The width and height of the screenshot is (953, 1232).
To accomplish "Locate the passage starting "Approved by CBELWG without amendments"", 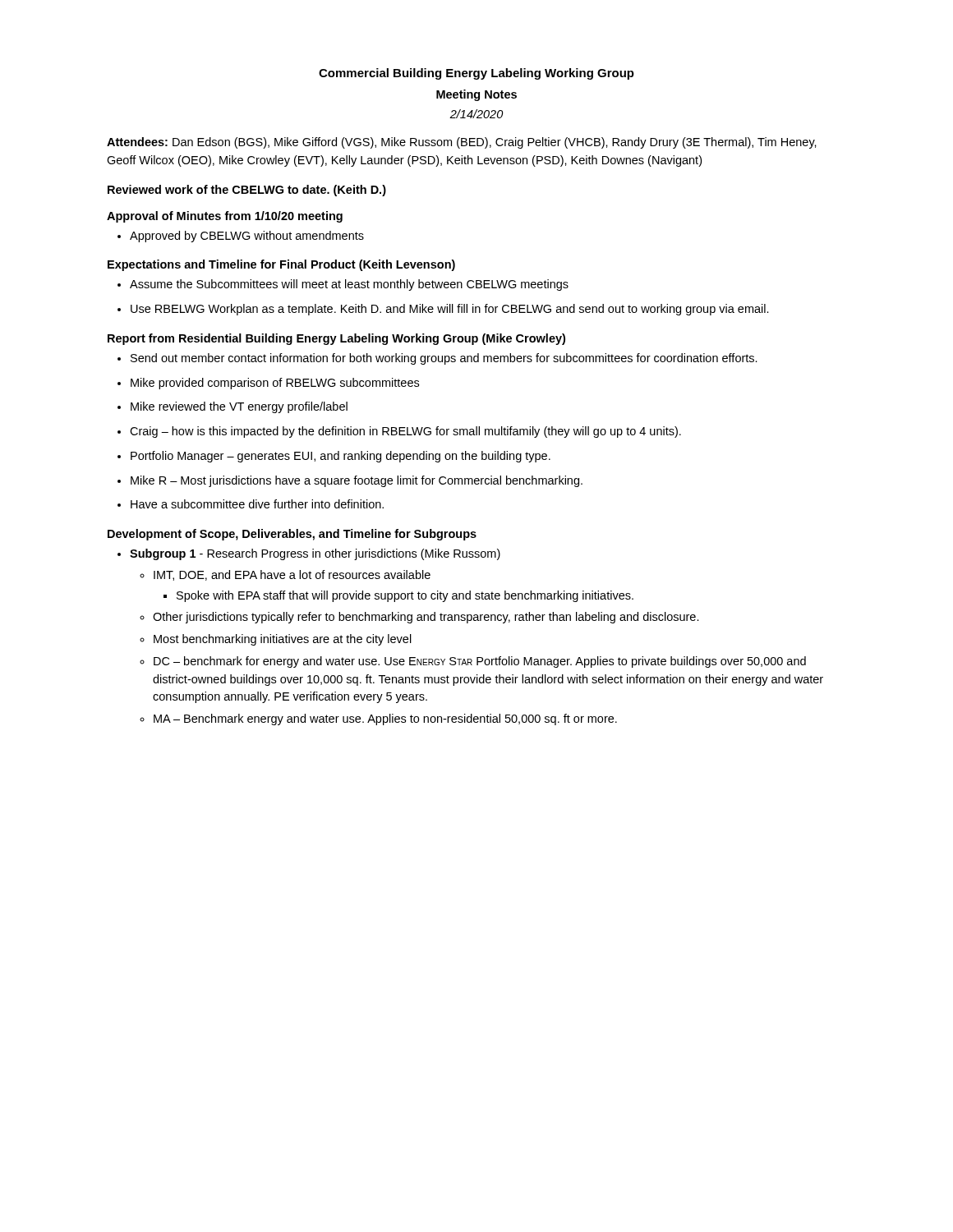I will 241,237.
